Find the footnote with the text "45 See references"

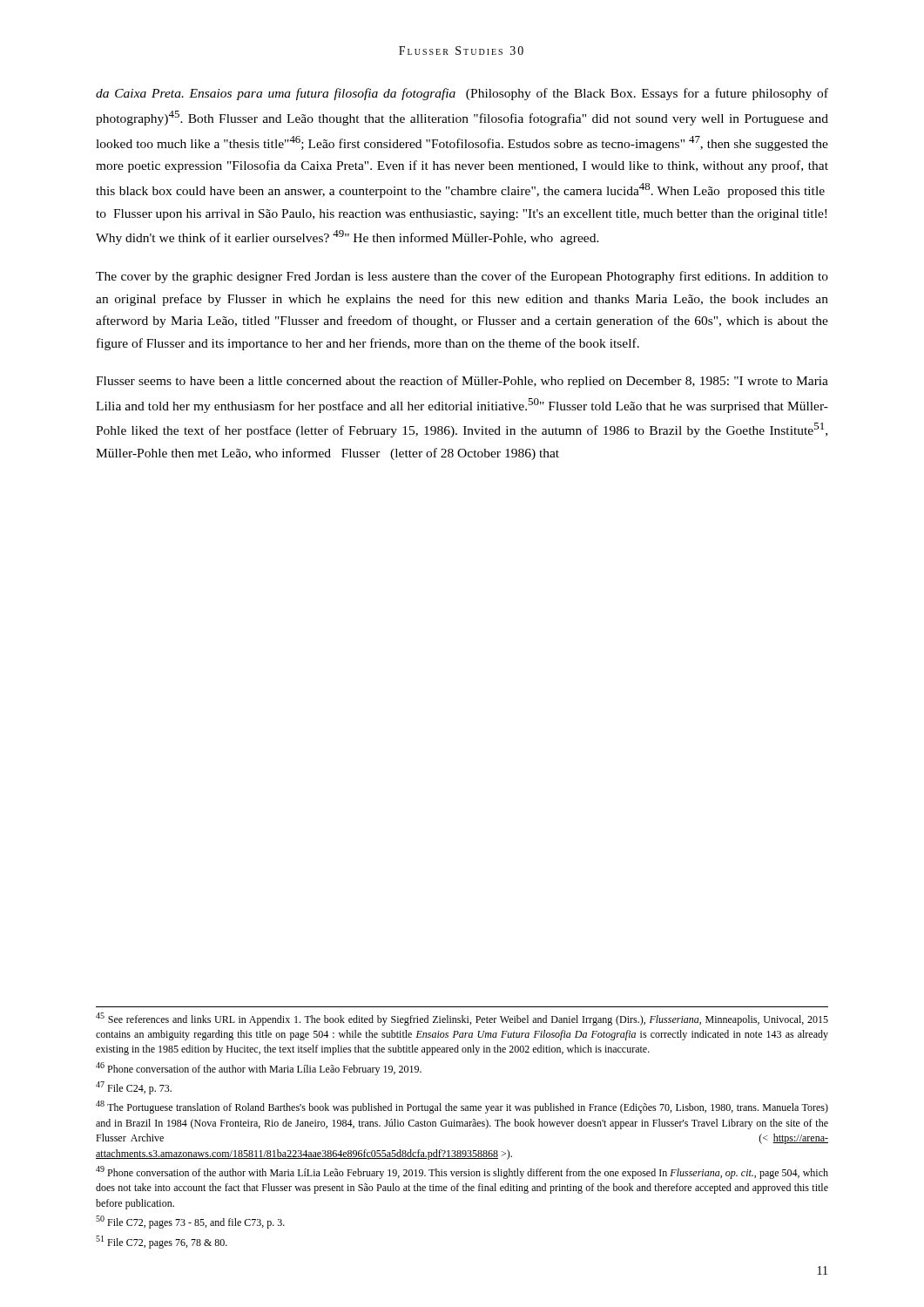[462, 1034]
